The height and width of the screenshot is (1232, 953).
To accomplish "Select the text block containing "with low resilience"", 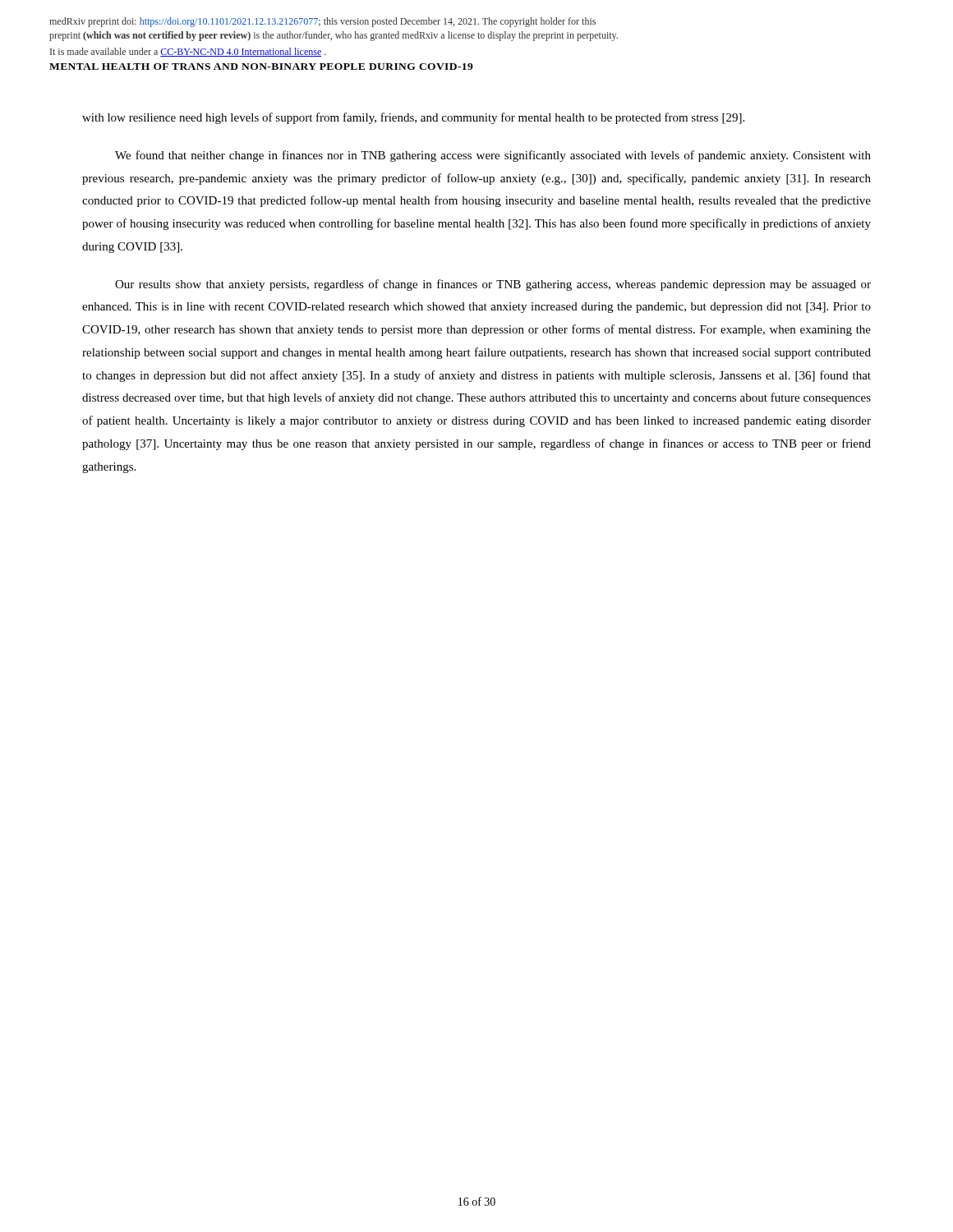I will tap(414, 117).
